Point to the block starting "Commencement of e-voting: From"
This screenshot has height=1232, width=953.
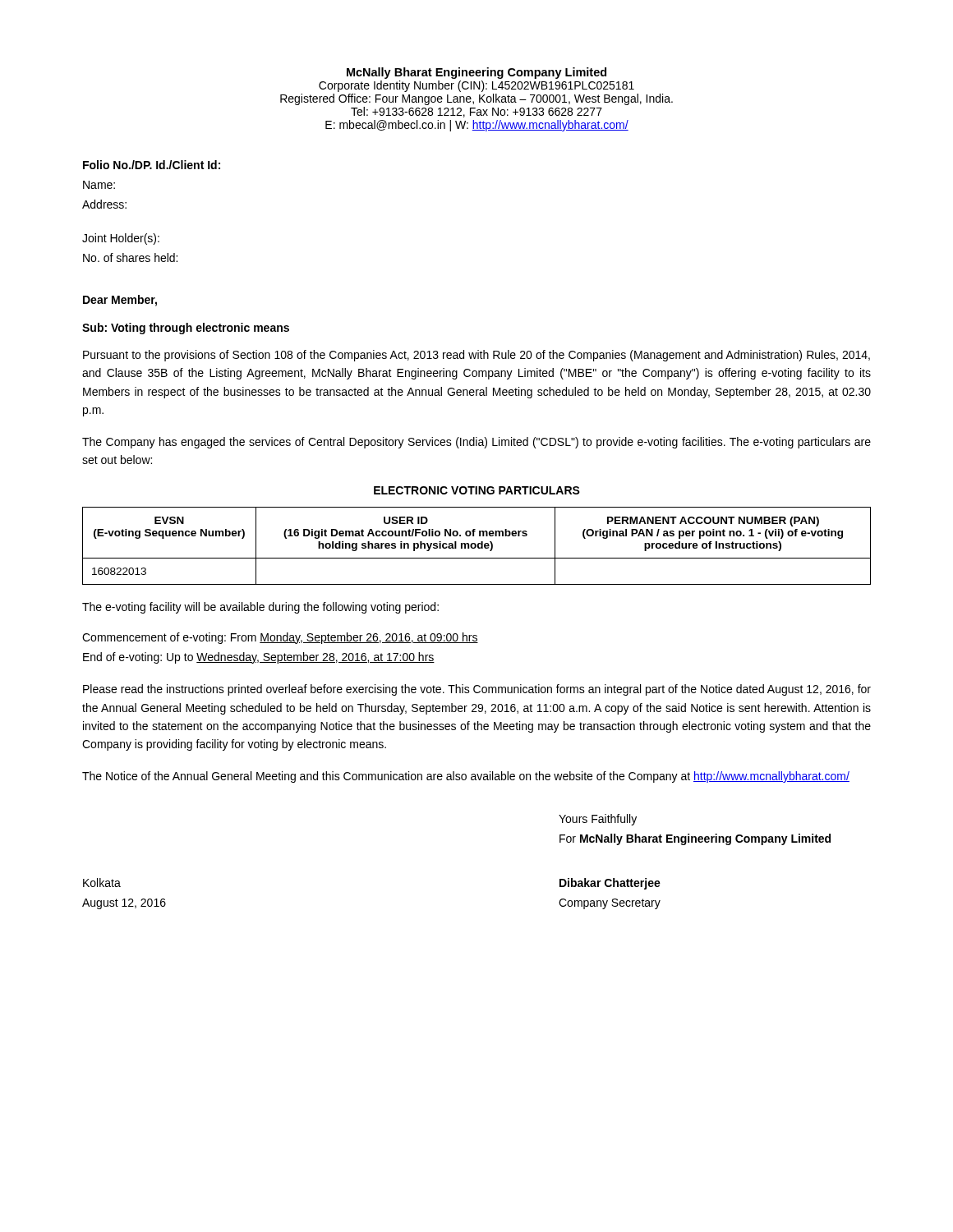(x=280, y=647)
